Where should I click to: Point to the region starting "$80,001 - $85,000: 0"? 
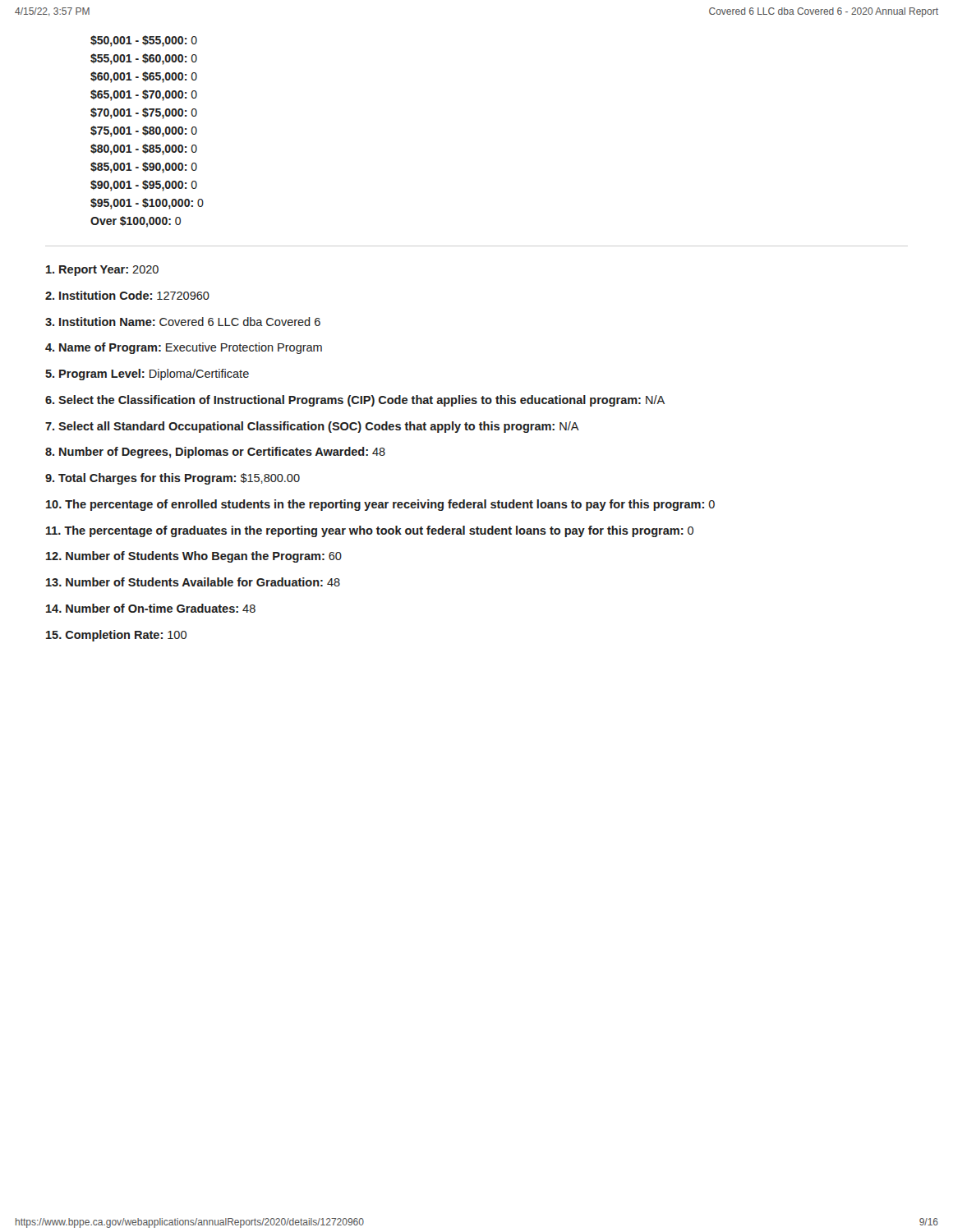[x=144, y=149]
